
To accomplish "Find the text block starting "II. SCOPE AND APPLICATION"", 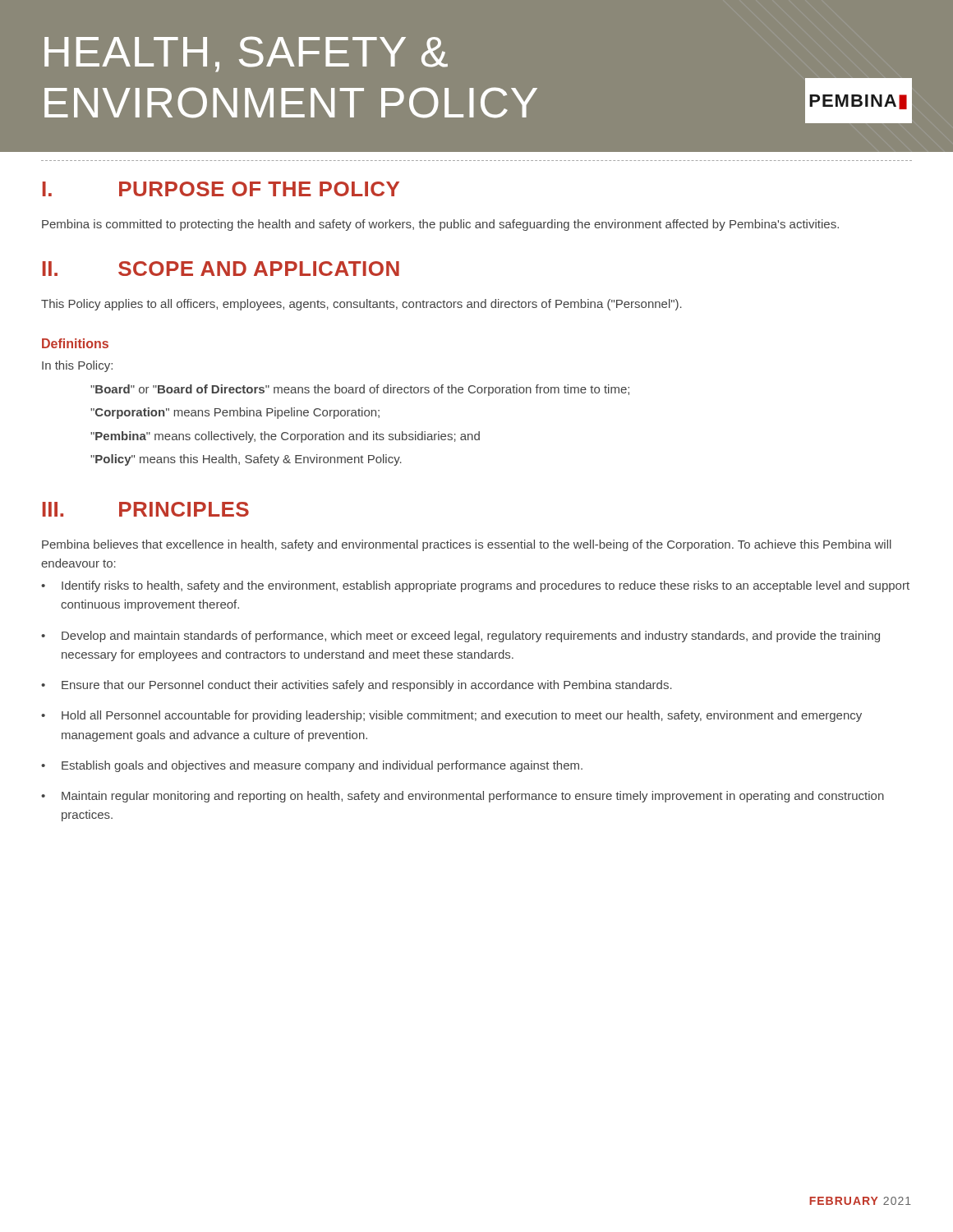I will click(221, 269).
